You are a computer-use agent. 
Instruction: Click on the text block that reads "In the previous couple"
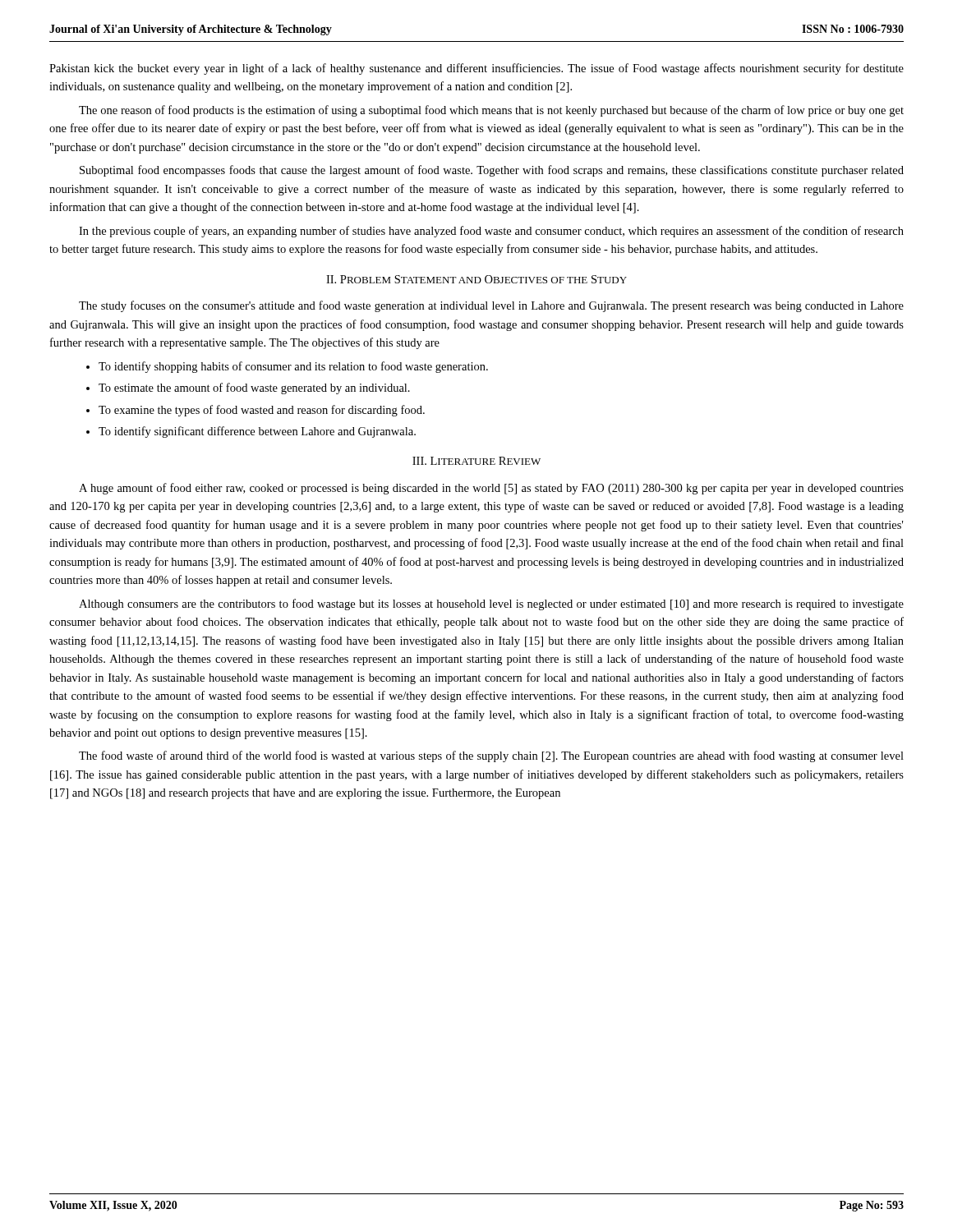coord(476,240)
